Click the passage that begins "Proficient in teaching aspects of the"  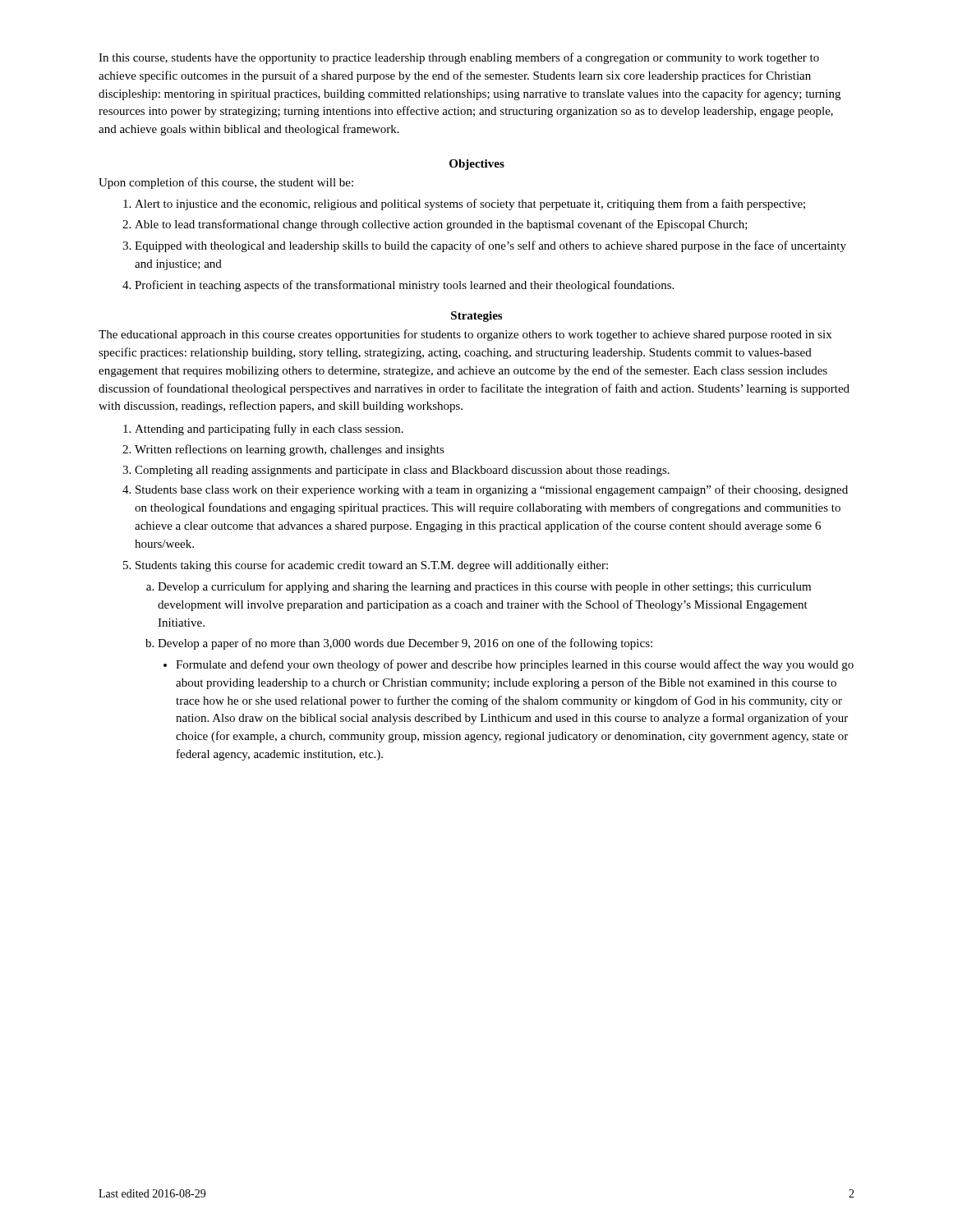coord(405,285)
